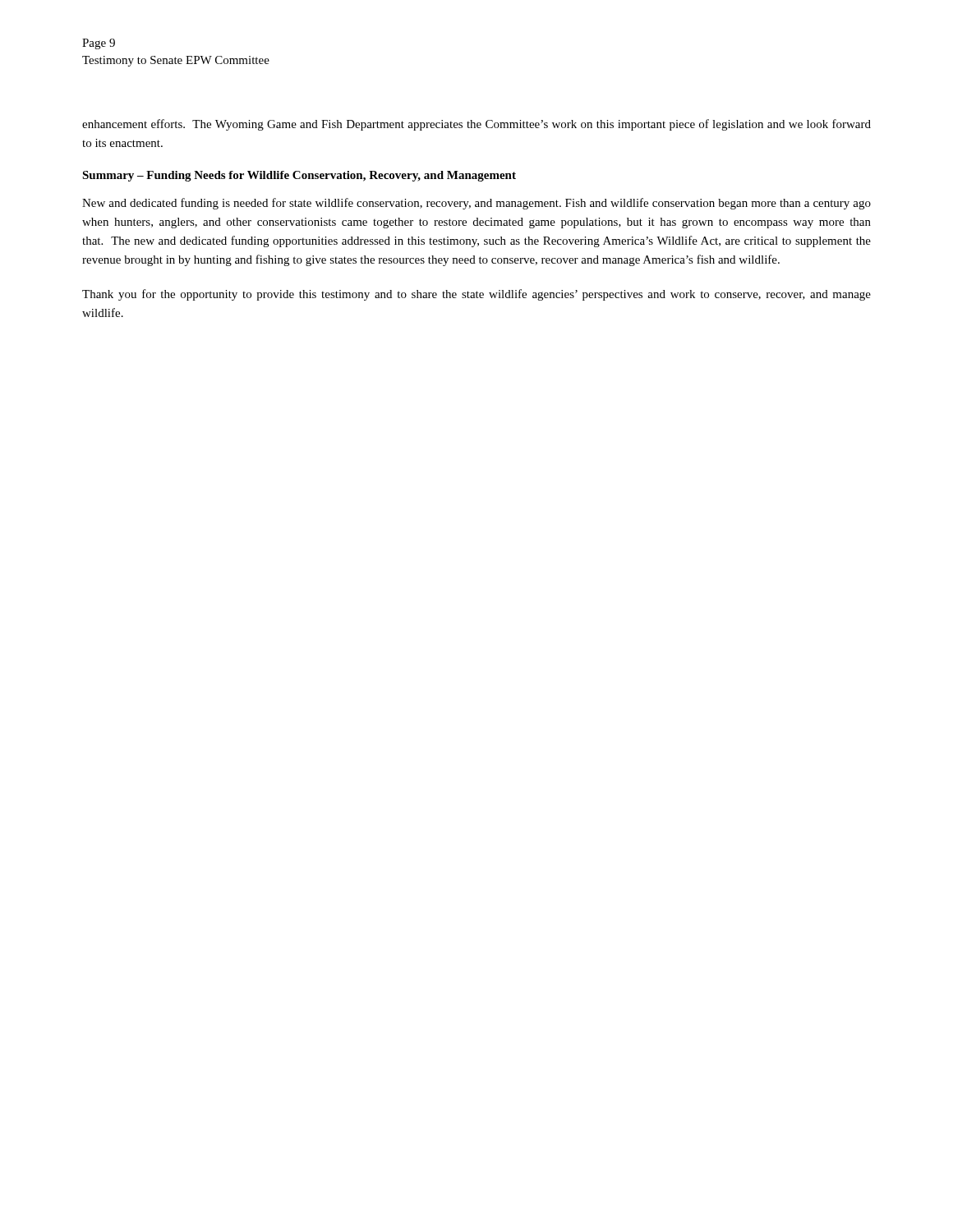Find the text block that reads "New and dedicated funding is needed"

(476, 231)
